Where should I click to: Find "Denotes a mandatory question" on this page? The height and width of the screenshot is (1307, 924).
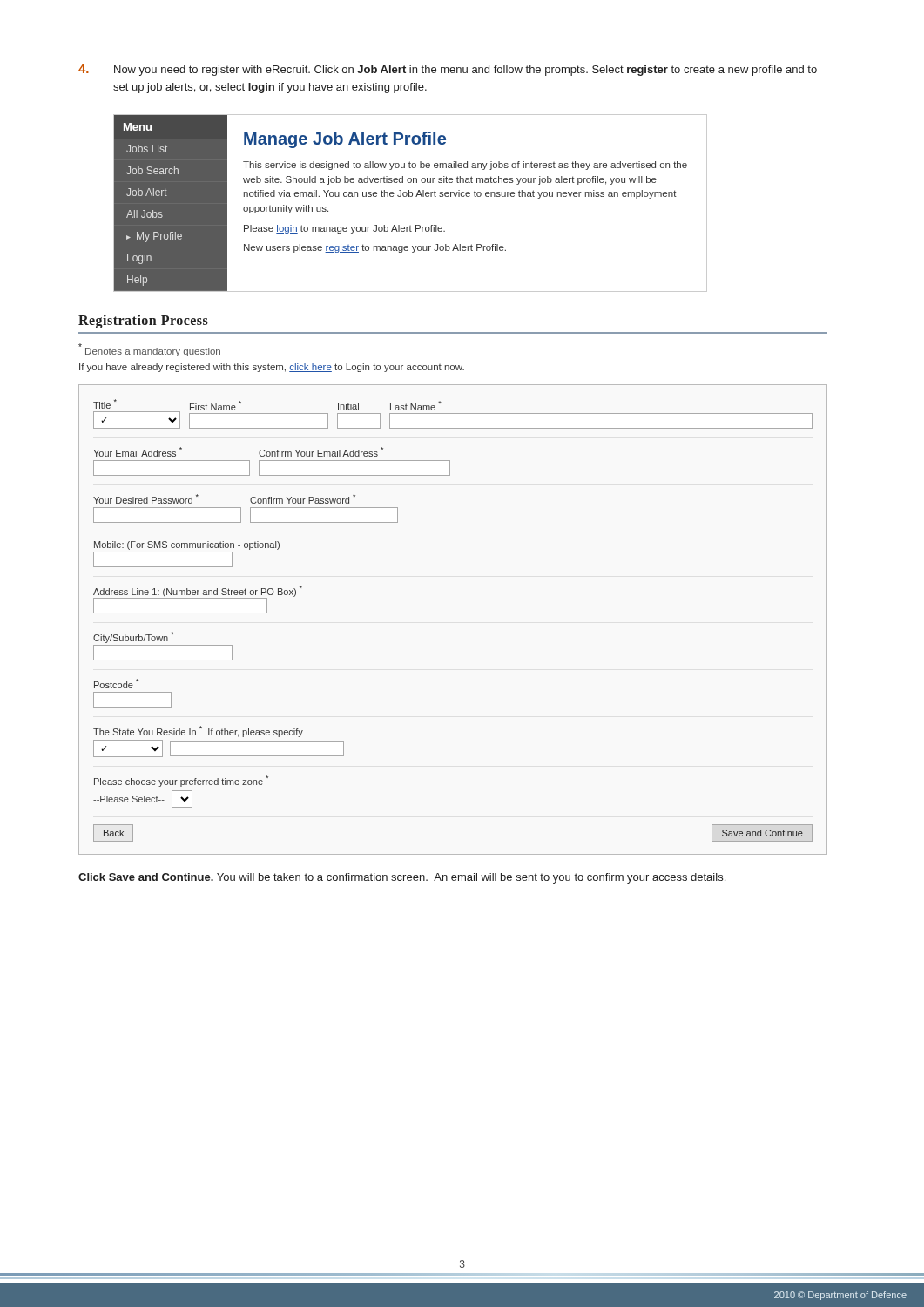(x=150, y=349)
